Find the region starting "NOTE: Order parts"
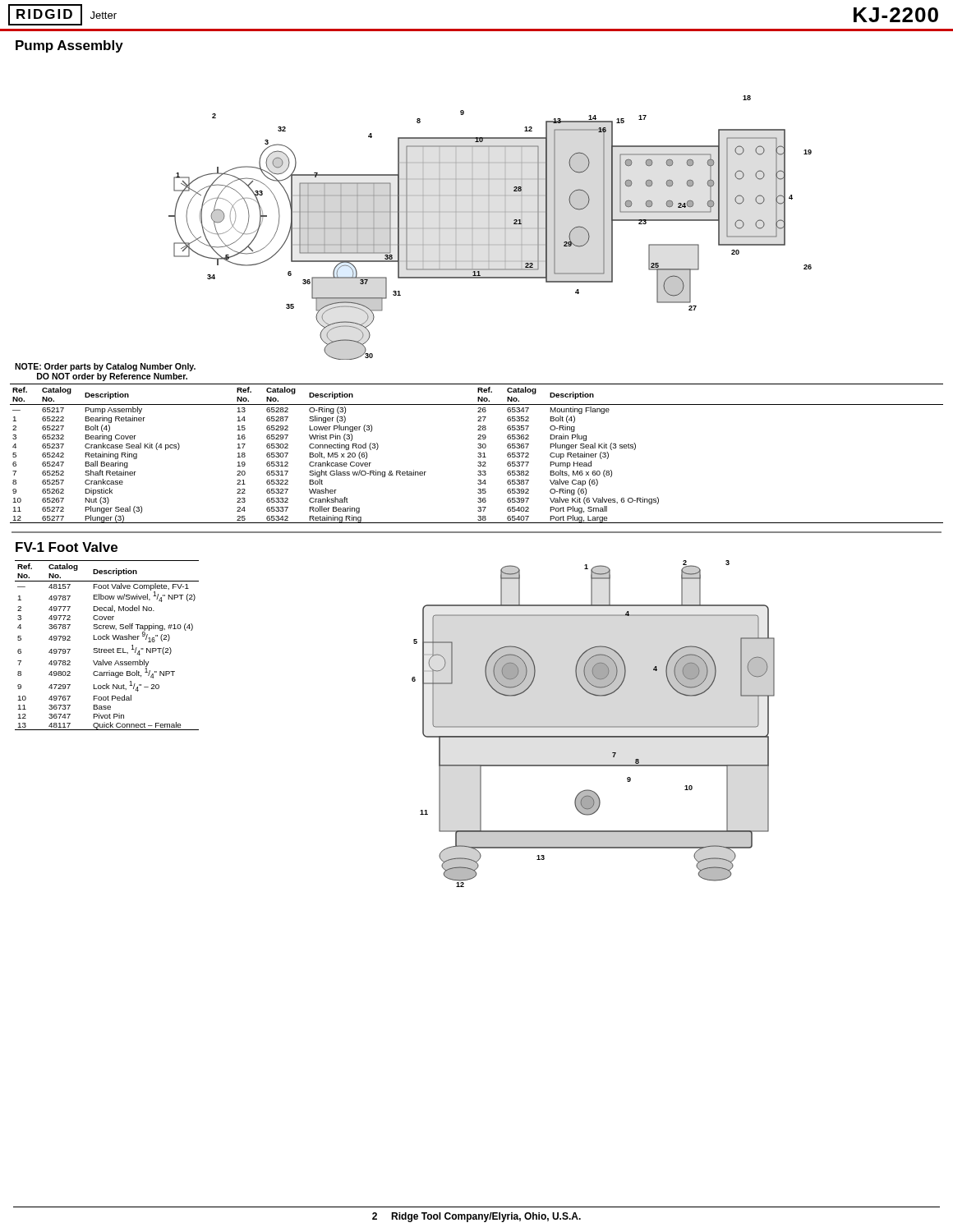The height and width of the screenshot is (1232, 953). (x=105, y=371)
